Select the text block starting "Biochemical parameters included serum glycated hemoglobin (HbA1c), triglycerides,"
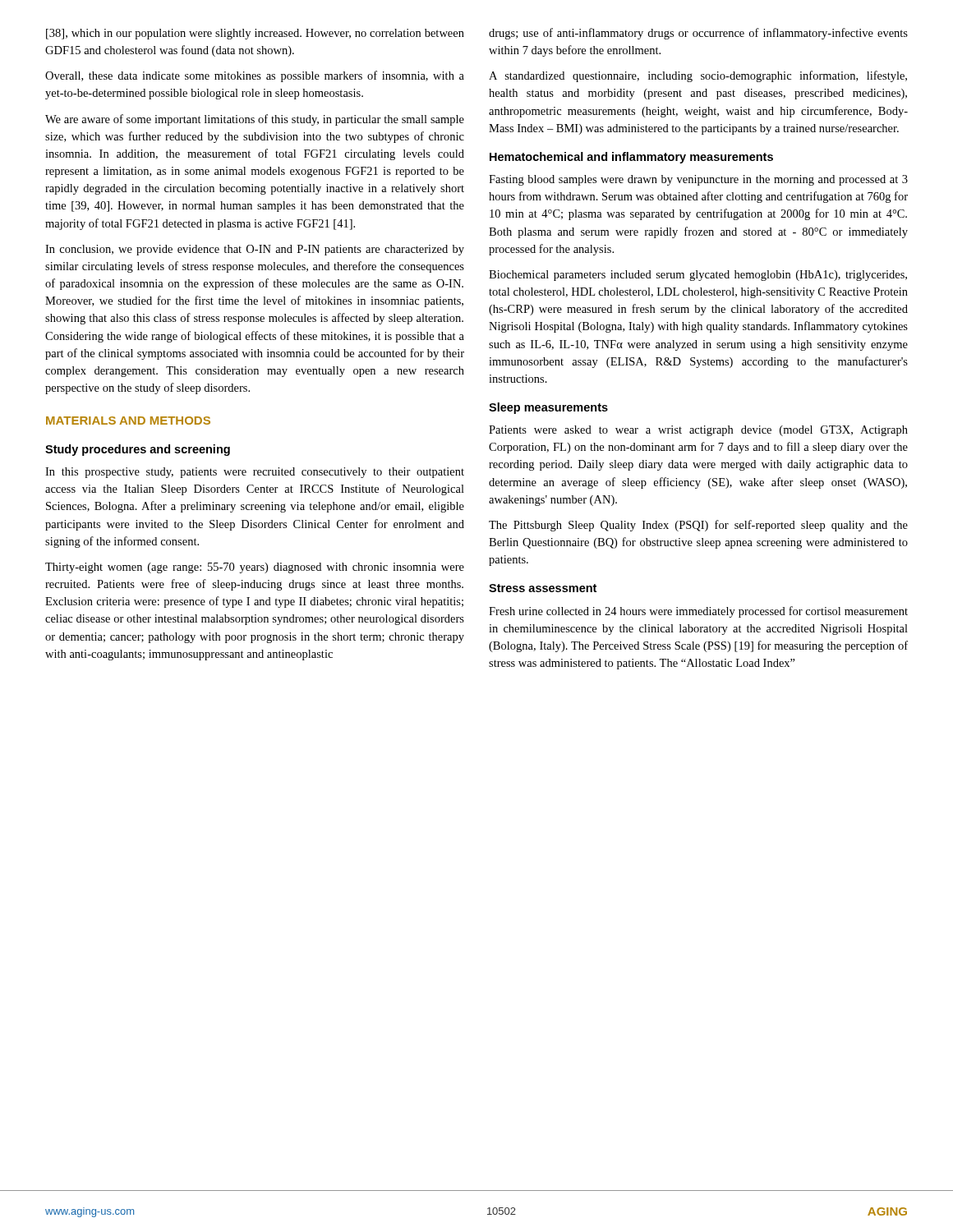The image size is (953, 1232). [x=698, y=327]
